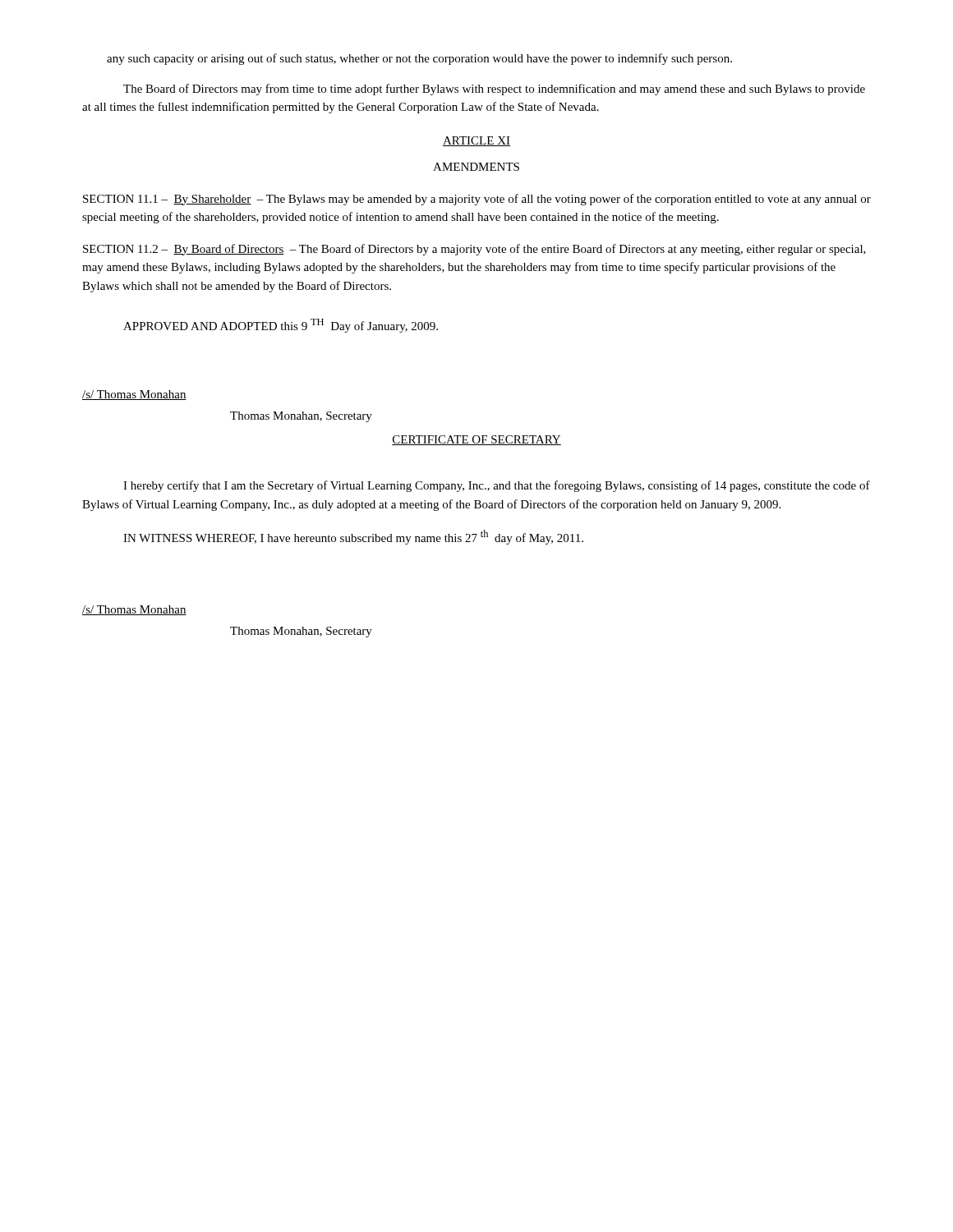This screenshot has height=1232, width=953.
Task: Click on the section header that reads "ARTICLE XI"
Action: tap(476, 140)
